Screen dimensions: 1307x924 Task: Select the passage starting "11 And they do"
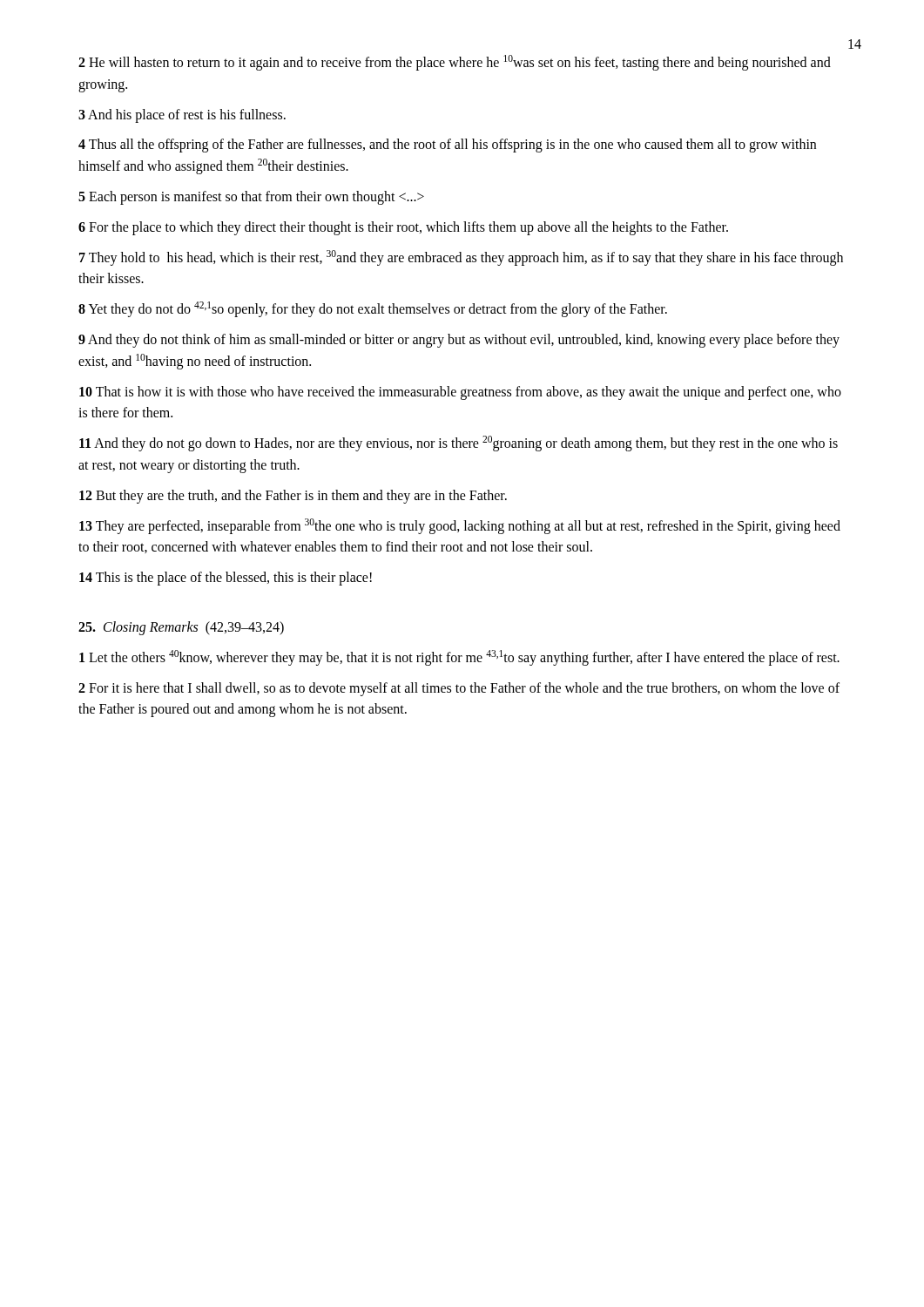click(x=458, y=453)
